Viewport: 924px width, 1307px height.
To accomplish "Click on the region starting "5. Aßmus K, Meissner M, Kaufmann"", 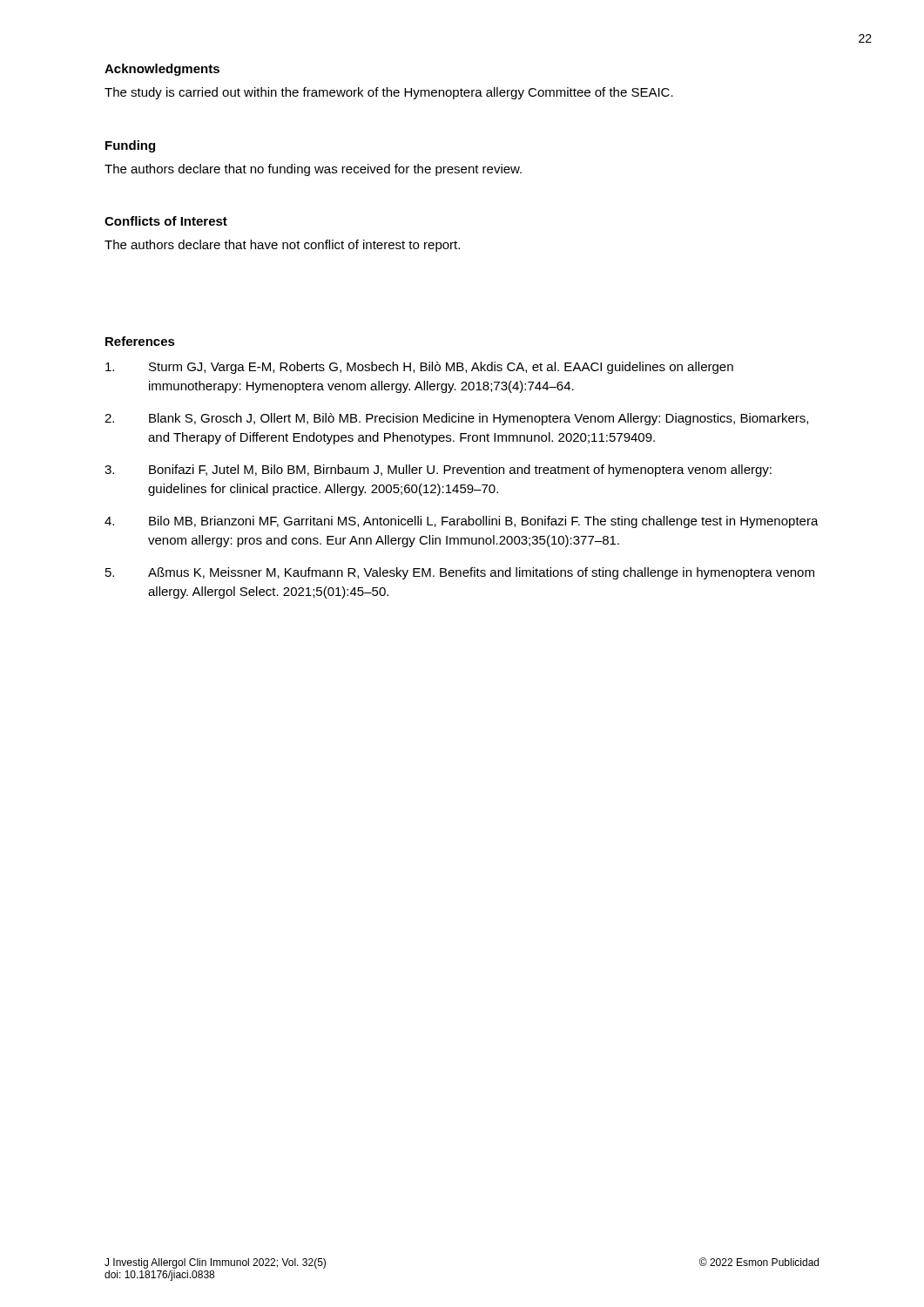I will click(x=462, y=582).
